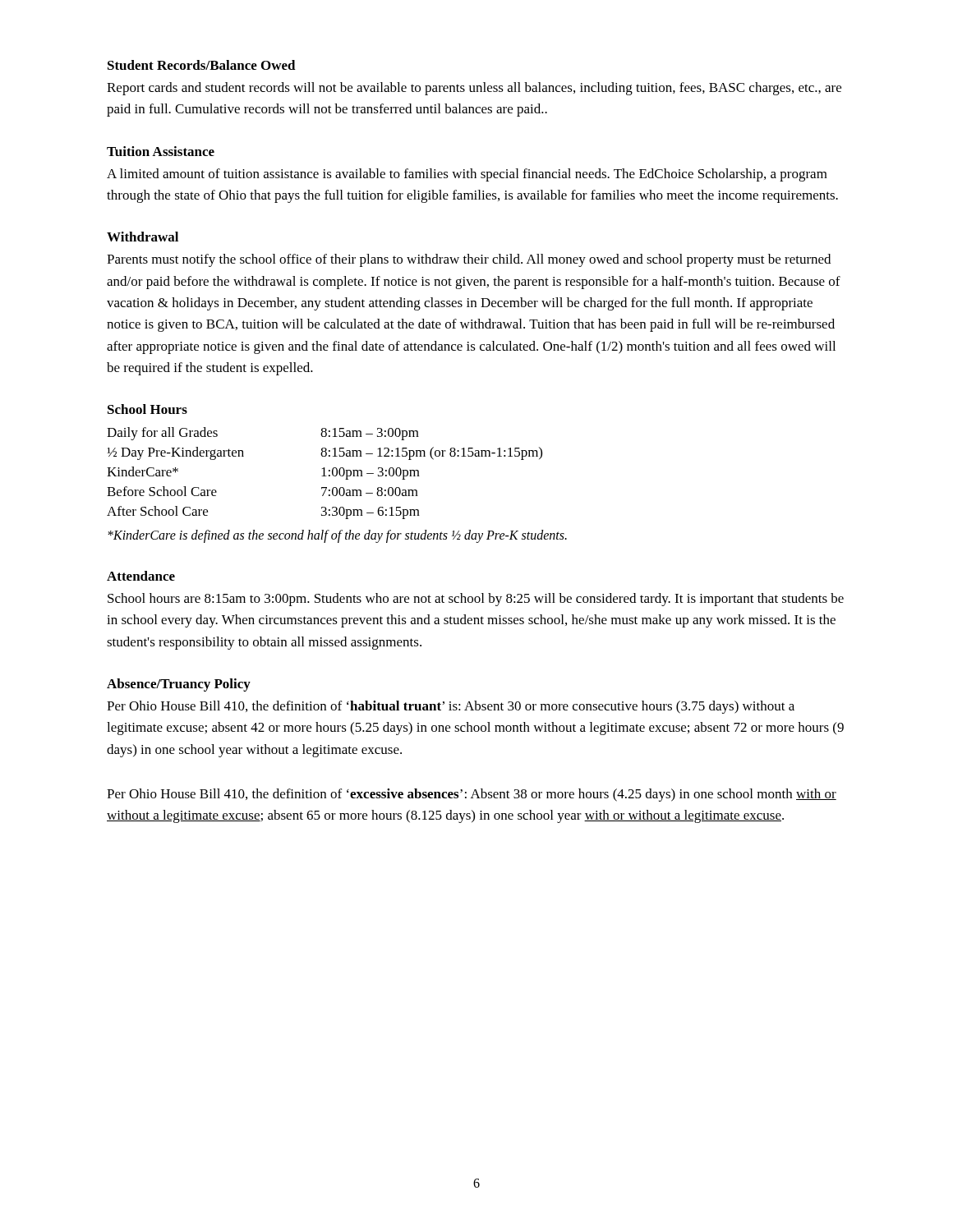Select the table that reads "8:15am – 3:00pm"
The width and height of the screenshot is (953, 1232).
pyautogui.click(x=476, y=473)
